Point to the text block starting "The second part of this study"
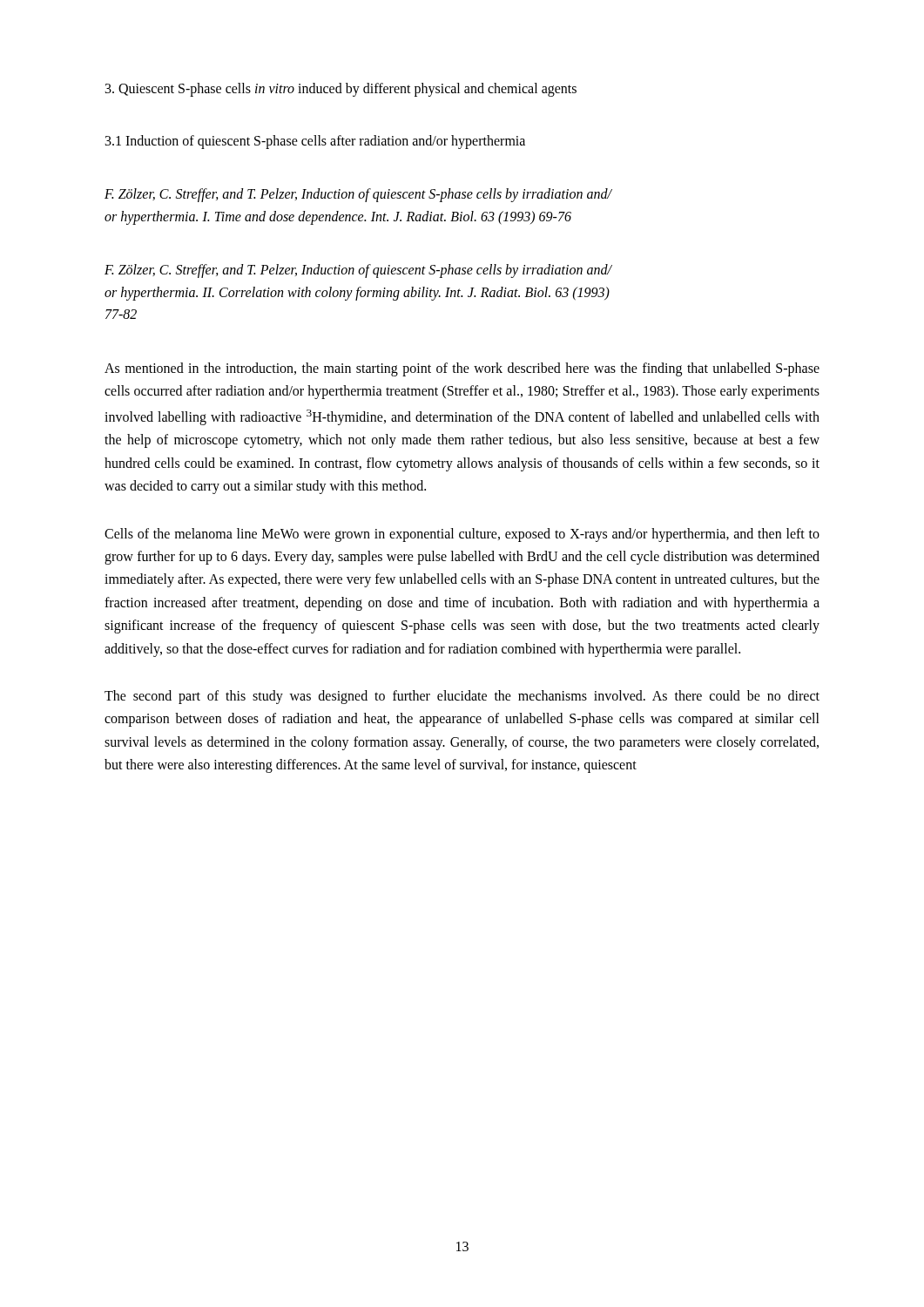Screen dimensions: 1307x924 (462, 730)
